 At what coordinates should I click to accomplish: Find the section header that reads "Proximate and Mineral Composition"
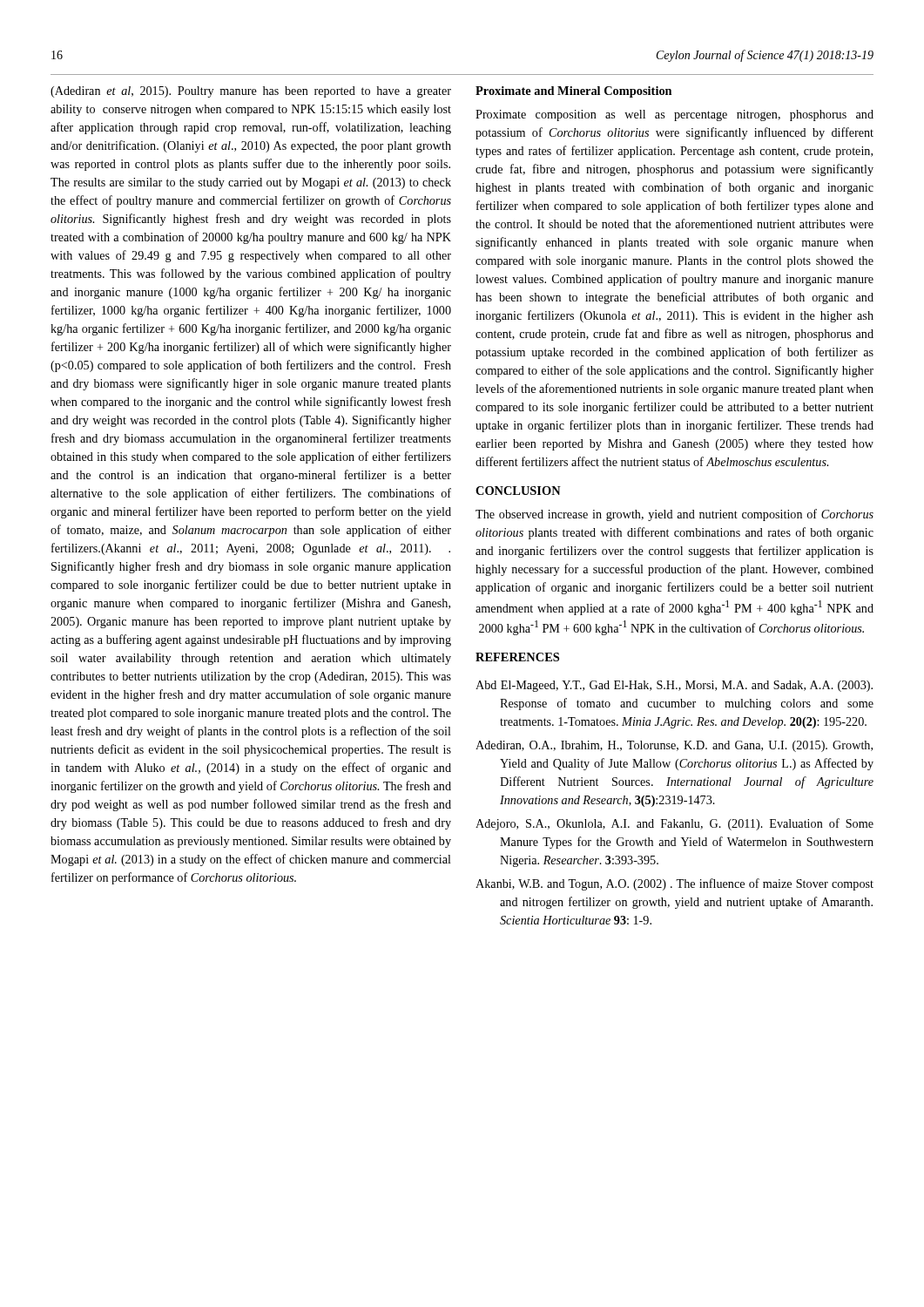click(x=574, y=90)
